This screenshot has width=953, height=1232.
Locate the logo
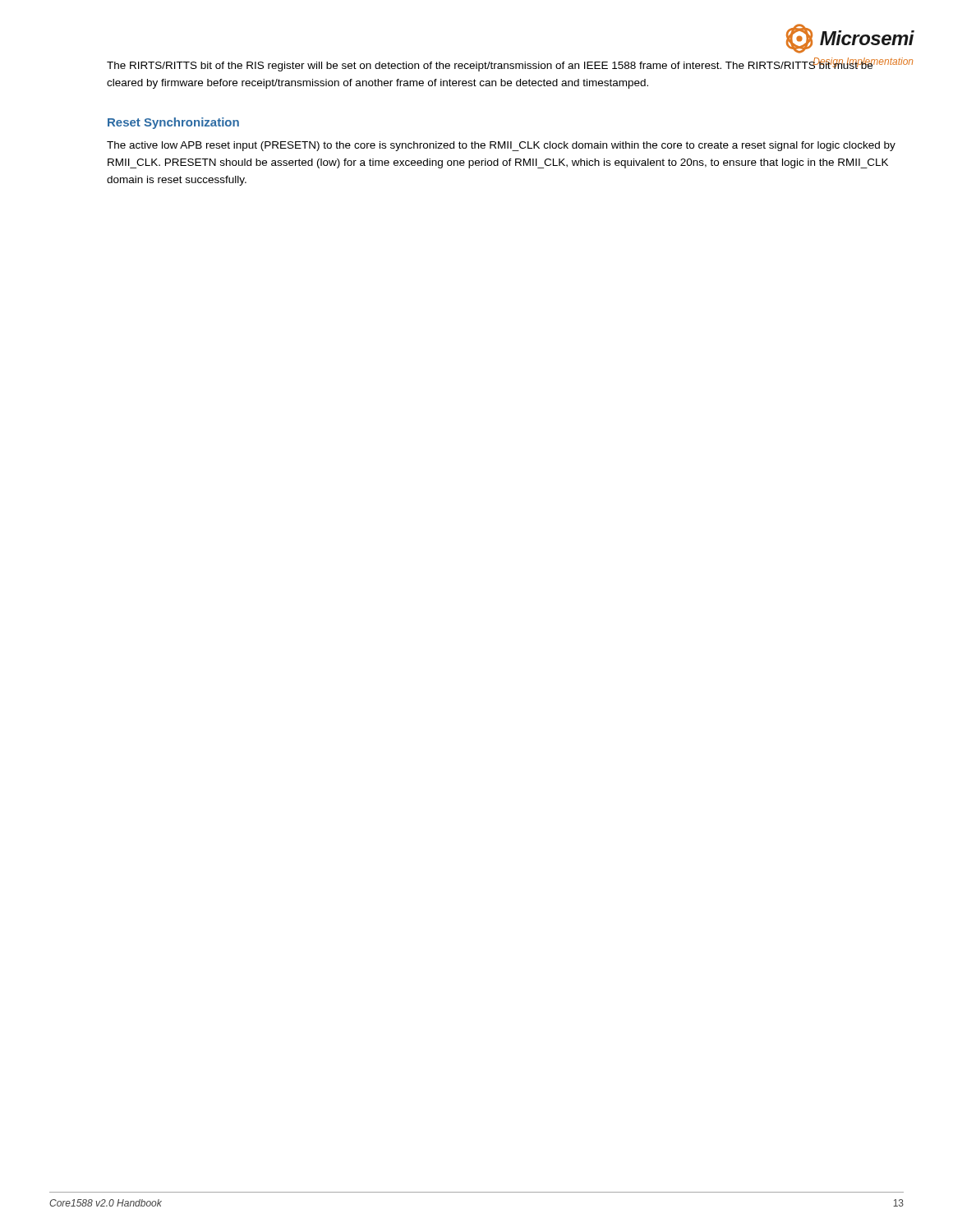click(849, 45)
